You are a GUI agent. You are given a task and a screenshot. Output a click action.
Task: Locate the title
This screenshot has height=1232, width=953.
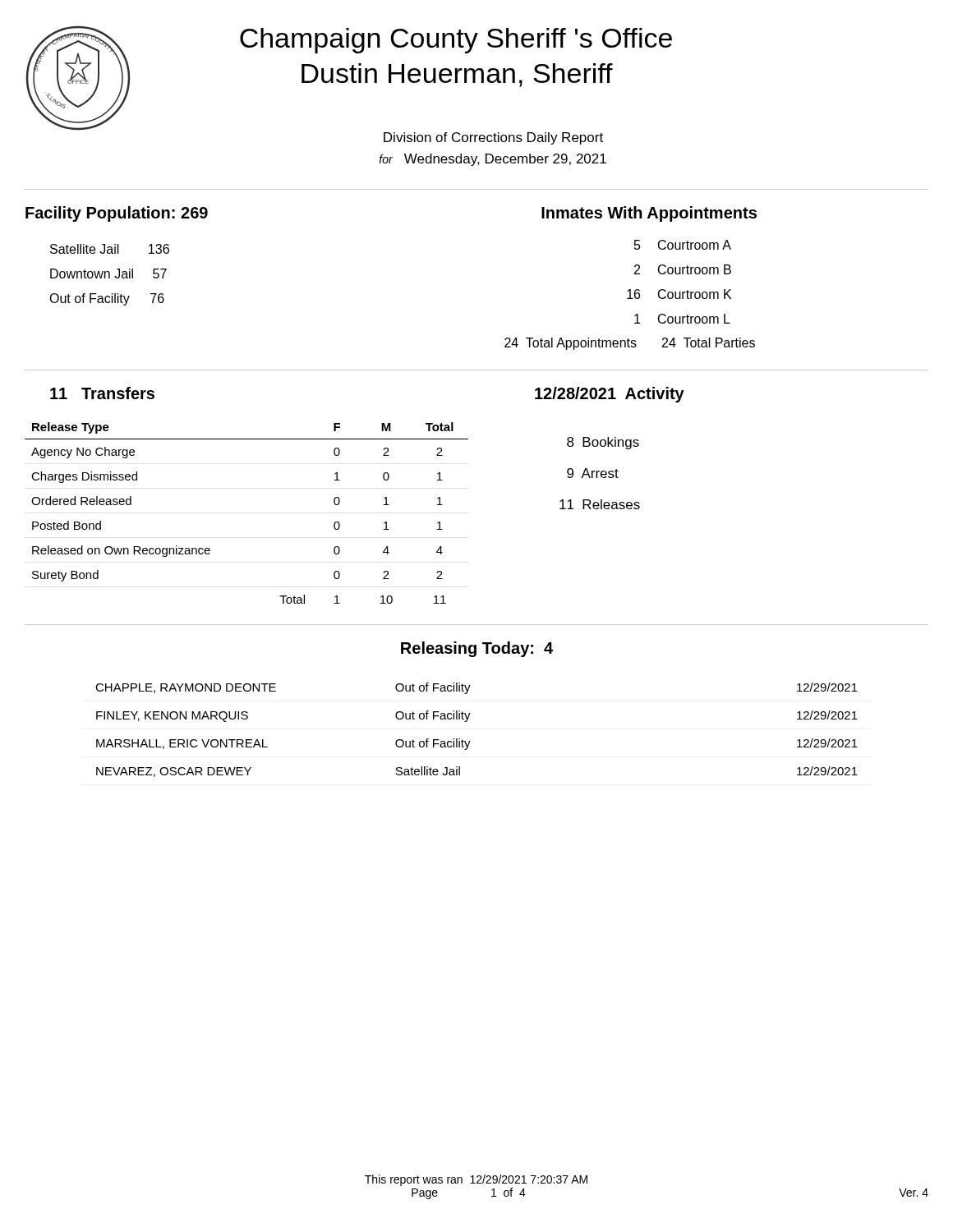[456, 55]
